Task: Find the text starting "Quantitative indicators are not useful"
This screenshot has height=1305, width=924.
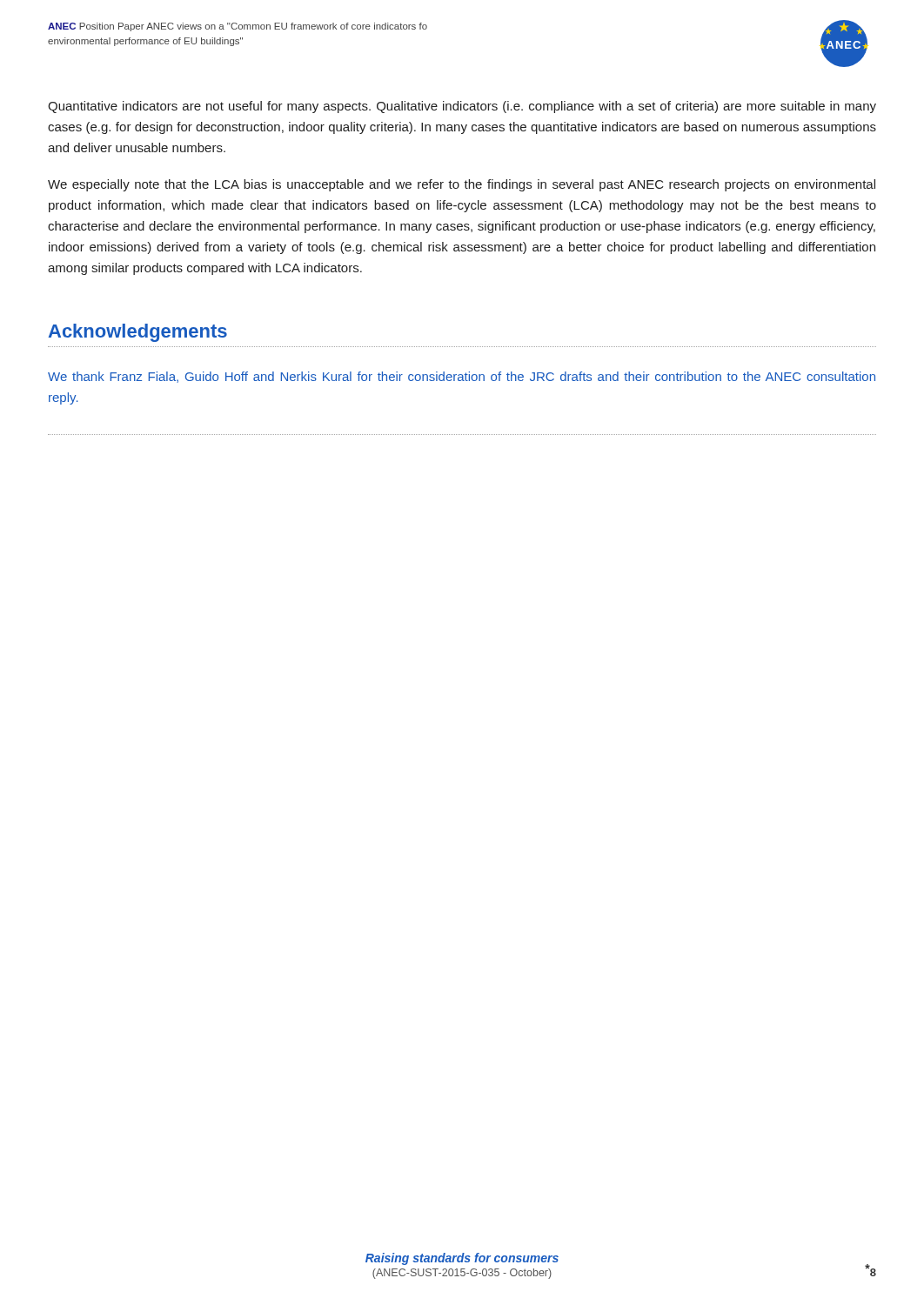Action: click(462, 127)
